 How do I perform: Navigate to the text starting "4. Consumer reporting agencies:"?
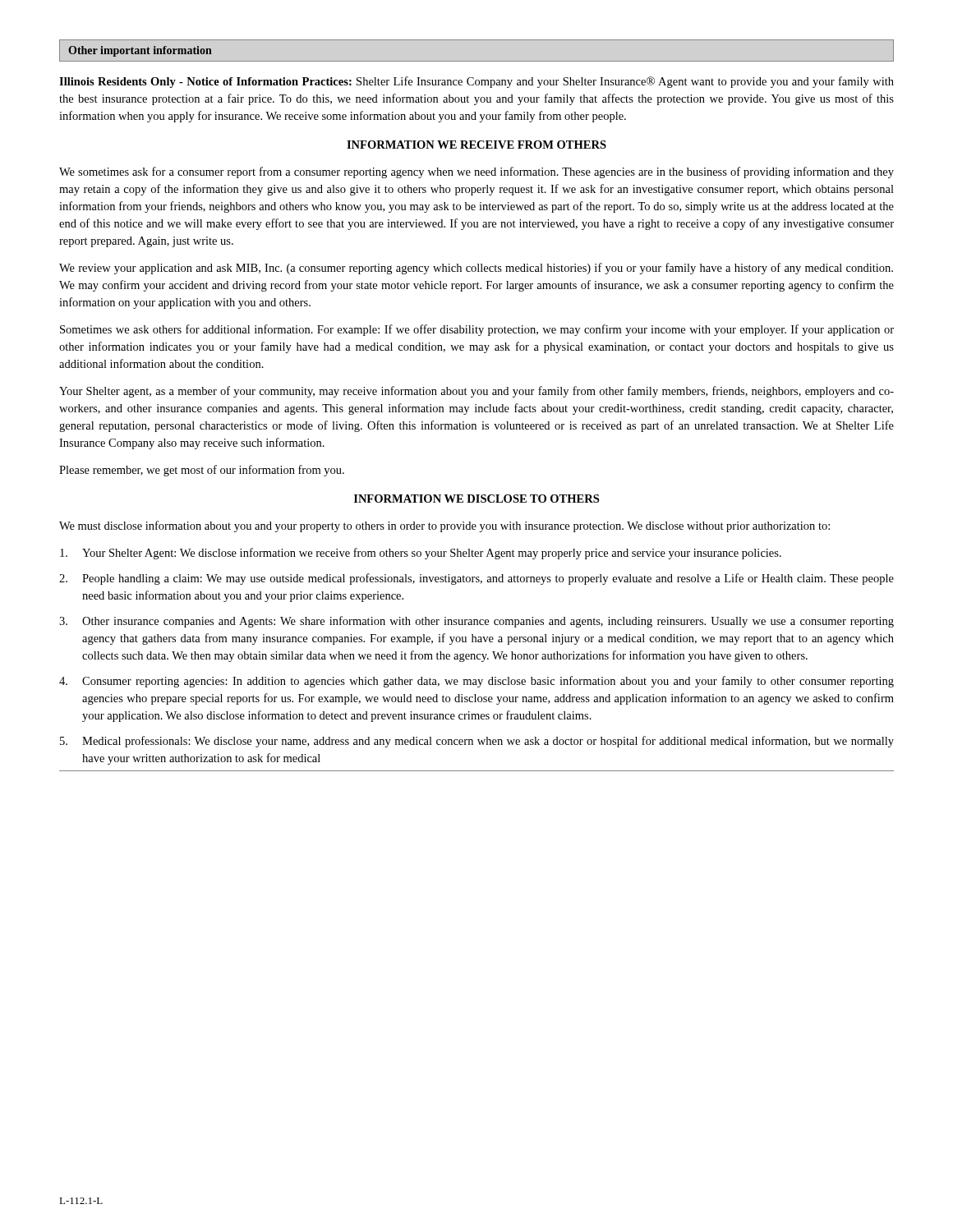click(x=476, y=699)
